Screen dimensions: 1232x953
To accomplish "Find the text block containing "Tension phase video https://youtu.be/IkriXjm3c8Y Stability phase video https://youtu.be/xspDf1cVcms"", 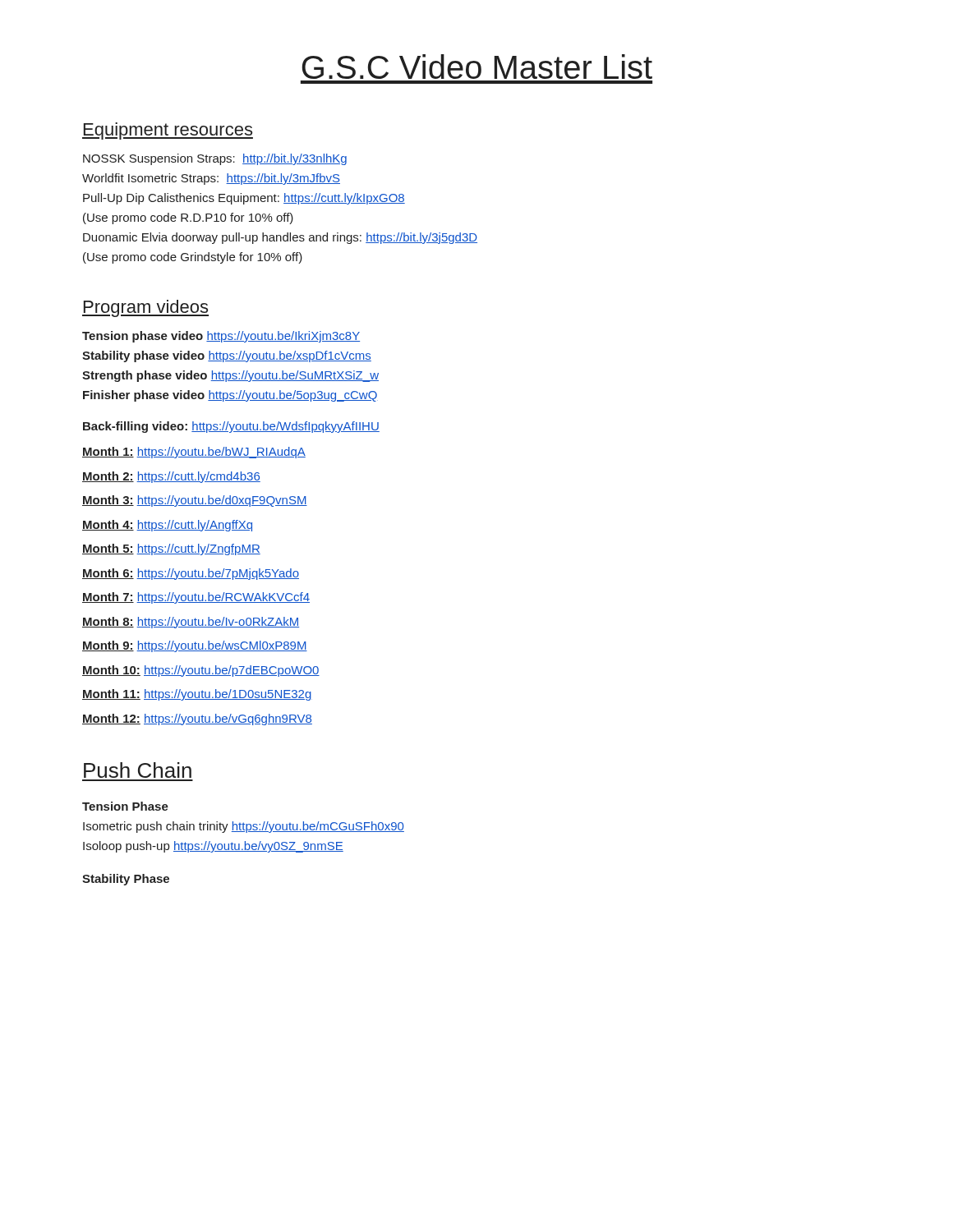I will (x=221, y=337).
